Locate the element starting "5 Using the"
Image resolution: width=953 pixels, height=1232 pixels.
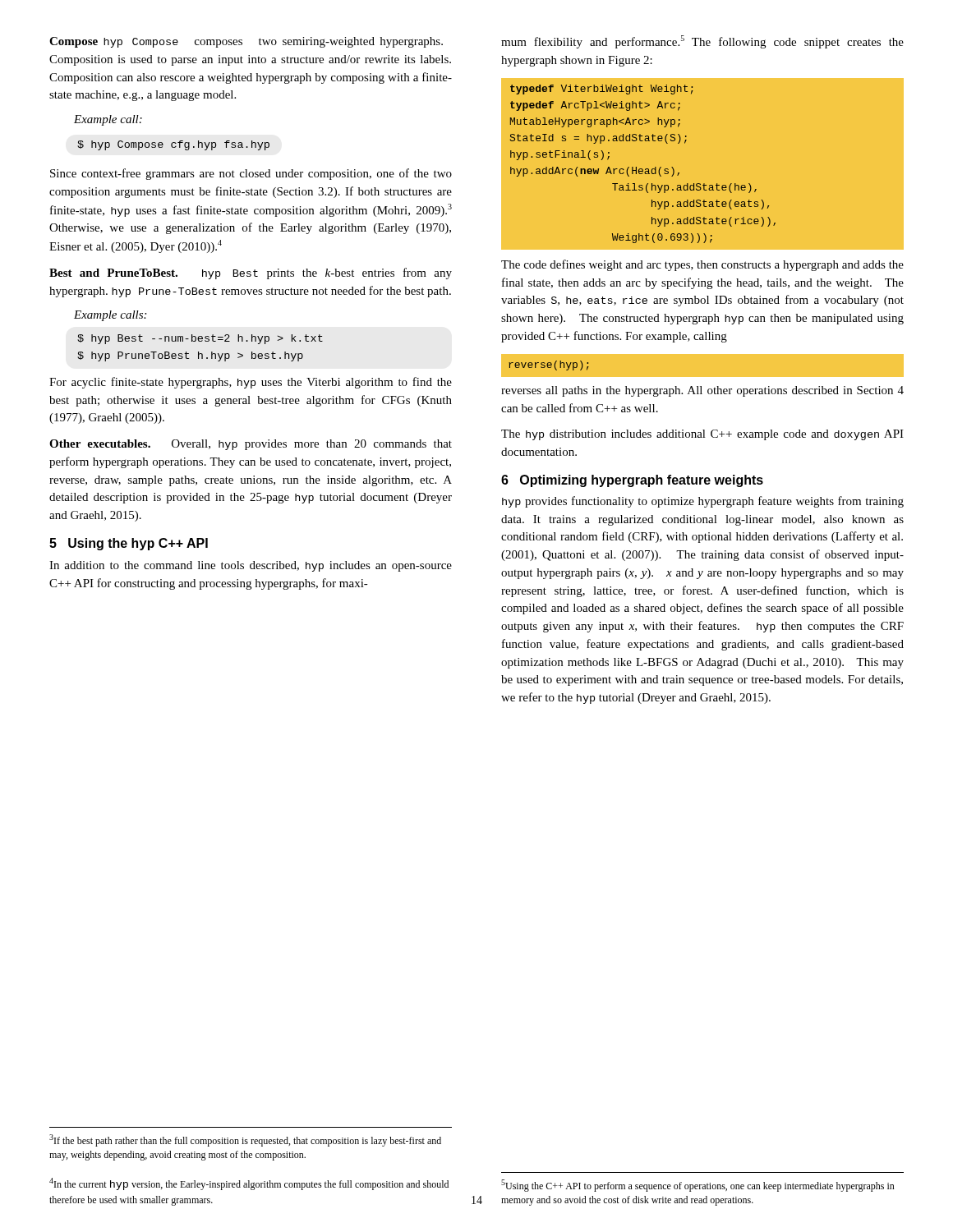tap(129, 544)
